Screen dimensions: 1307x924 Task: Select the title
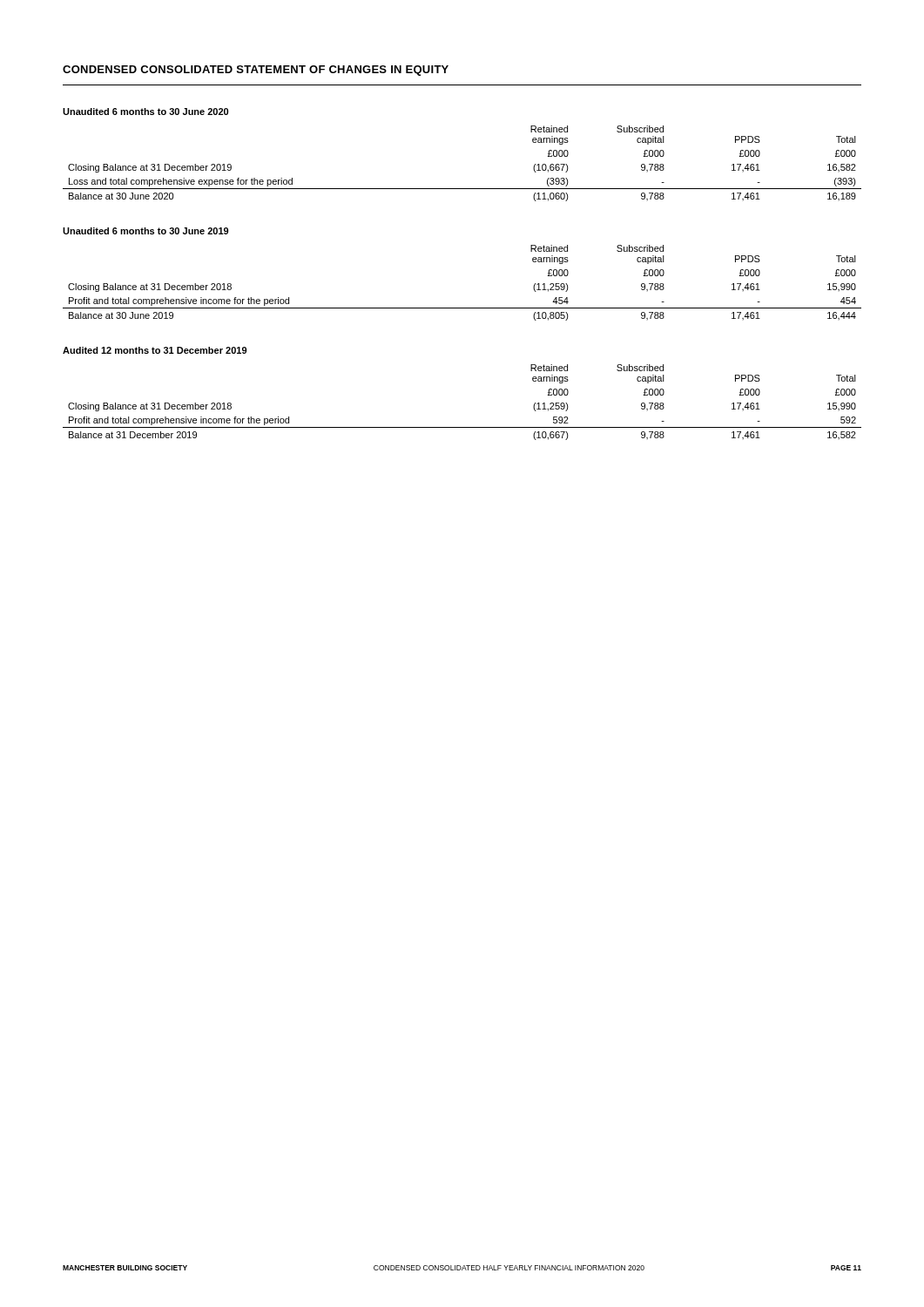coord(256,69)
